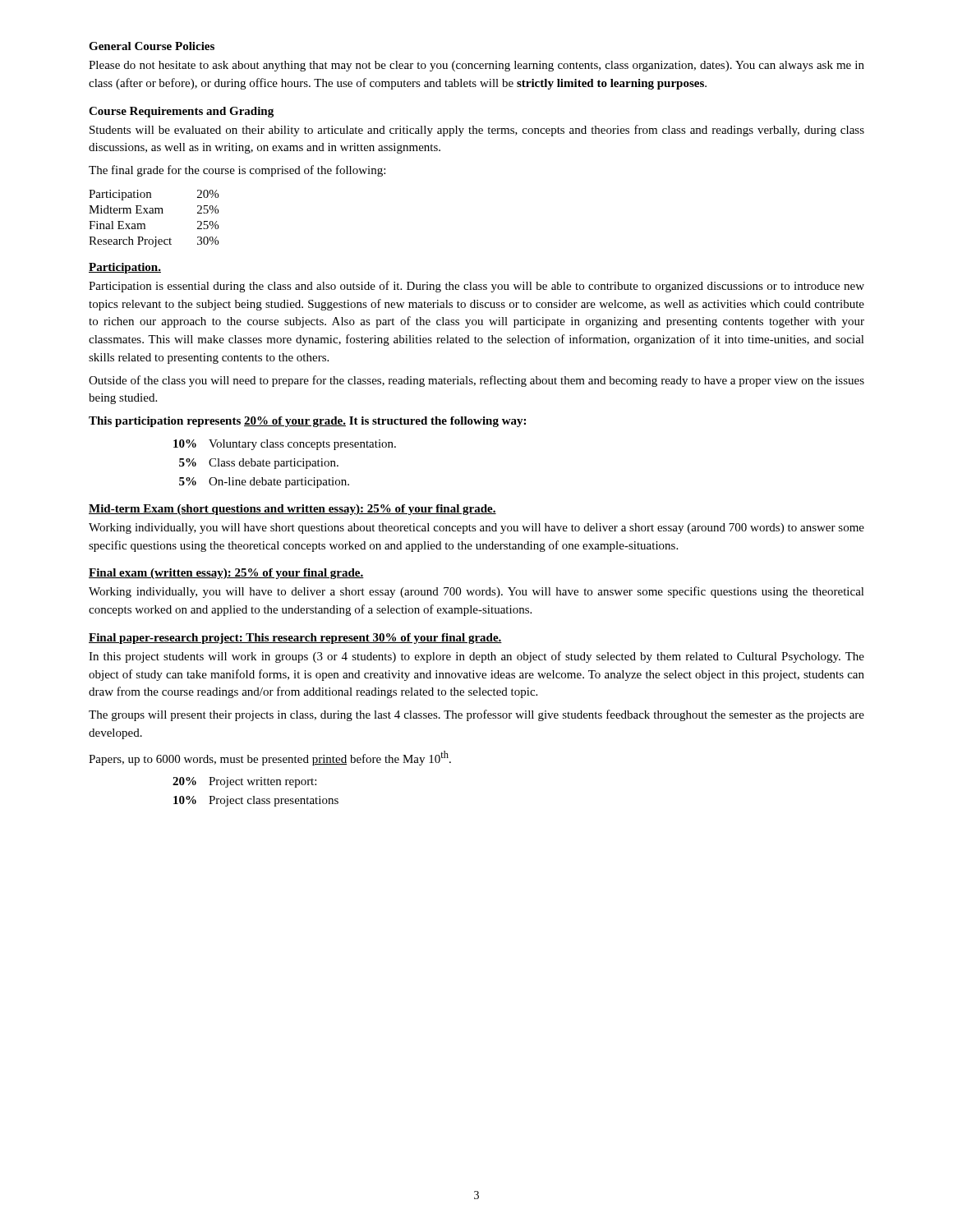This screenshot has width=953, height=1232.
Task: Click on the list item with the text "5%Class debate participation."
Action: pyautogui.click(x=259, y=464)
